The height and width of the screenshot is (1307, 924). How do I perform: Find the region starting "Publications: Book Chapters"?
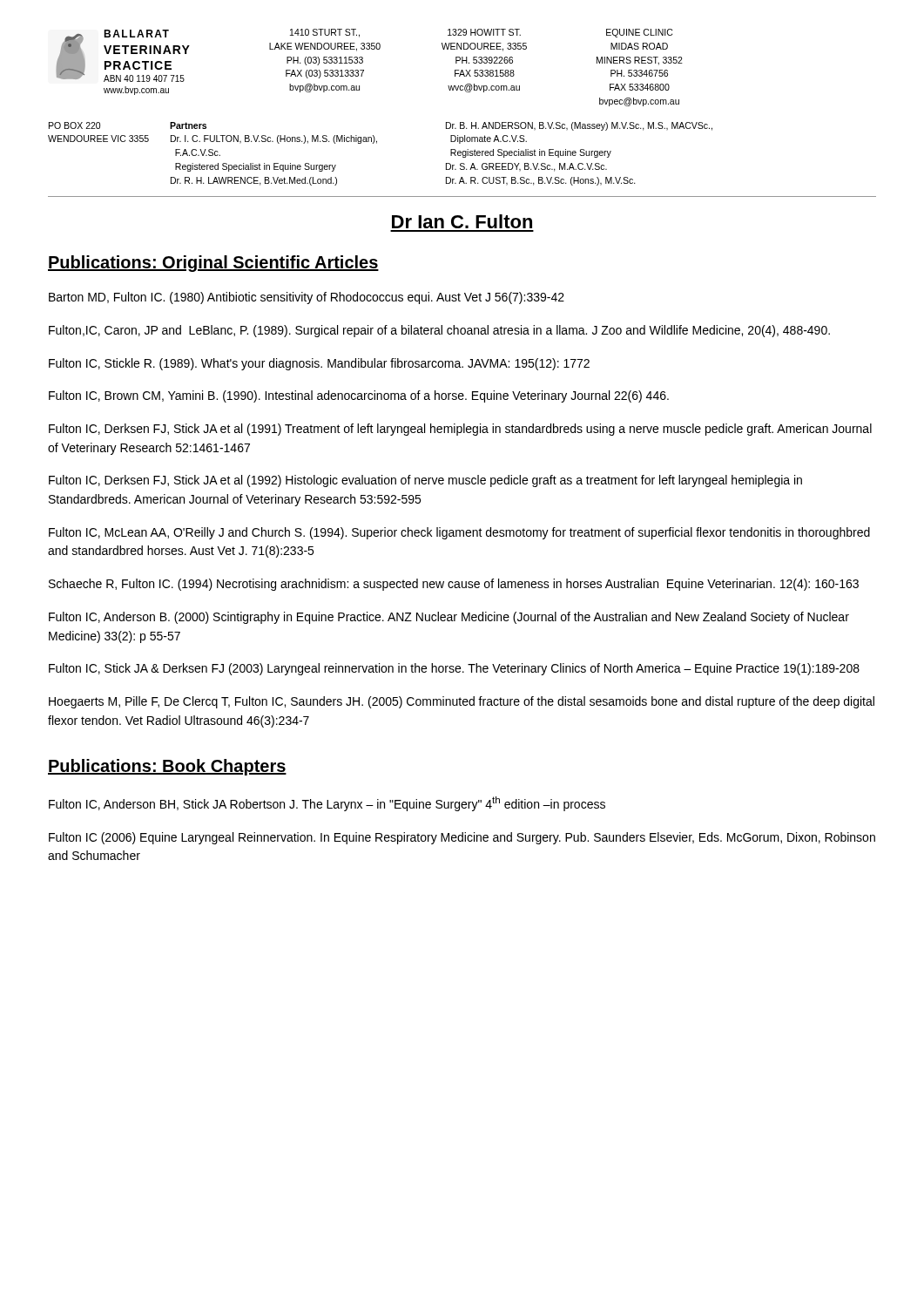167,766
